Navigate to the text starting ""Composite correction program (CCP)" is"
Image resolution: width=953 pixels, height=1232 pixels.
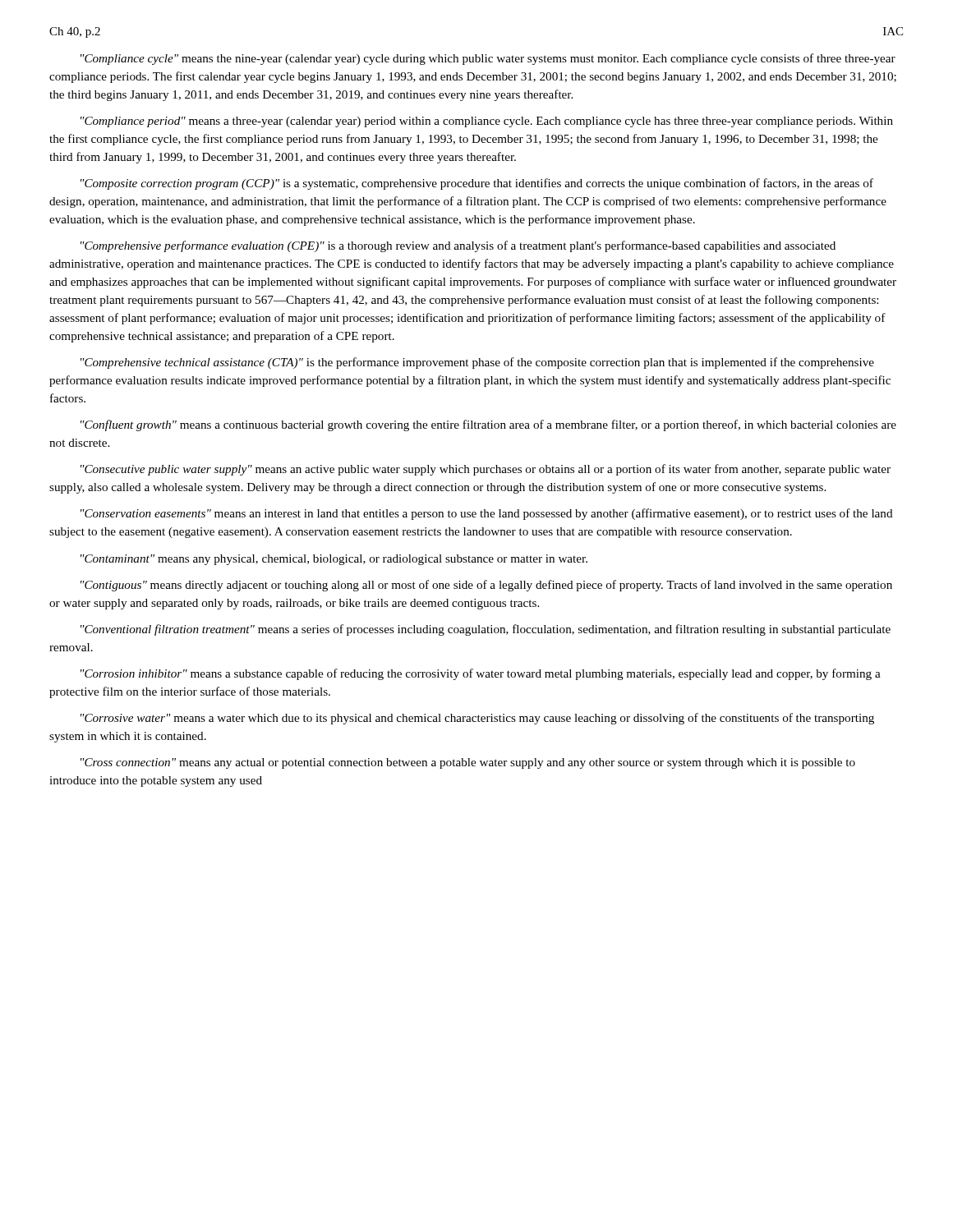click(x=468, y=201)
